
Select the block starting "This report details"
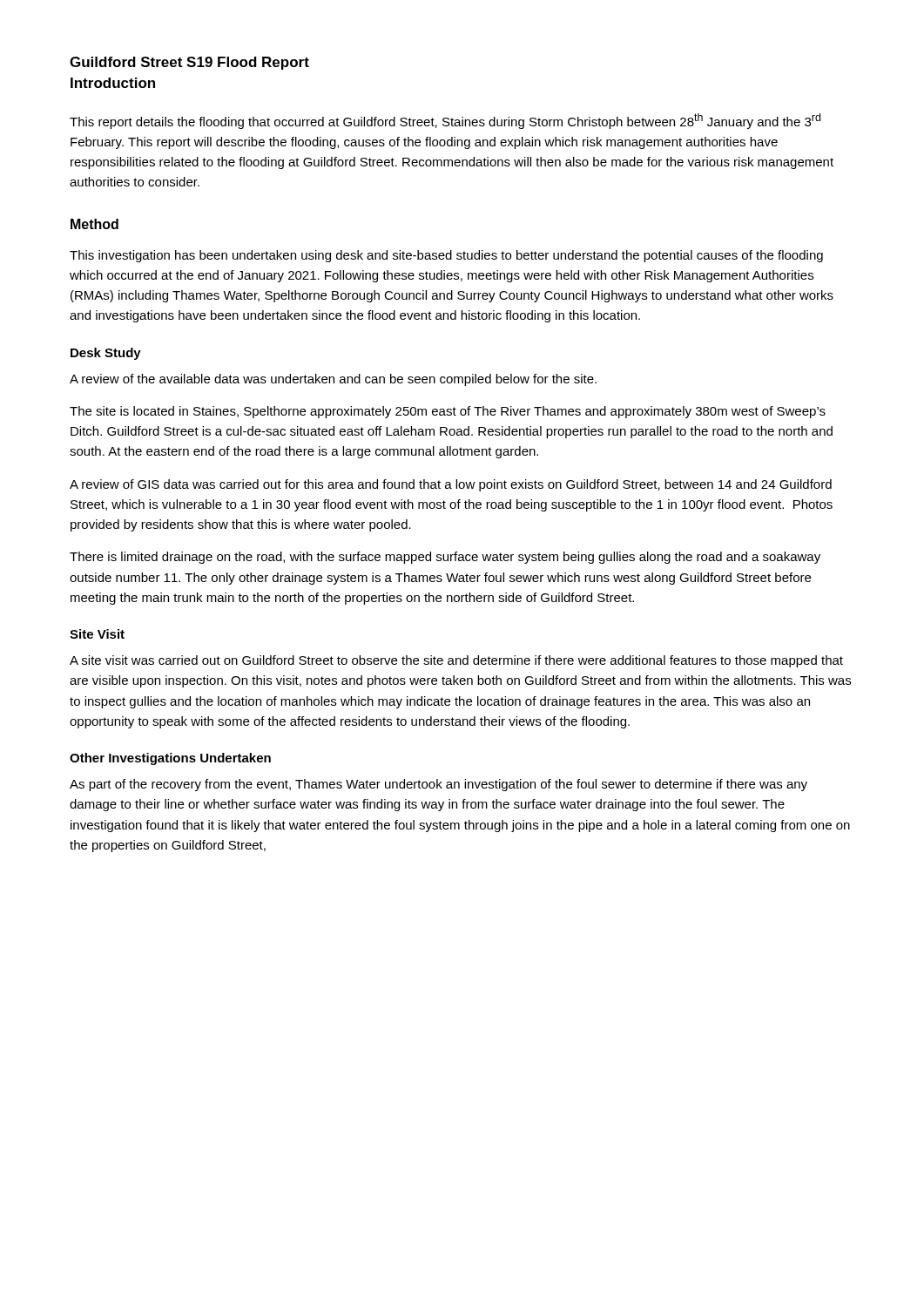[x=452, y=150]
